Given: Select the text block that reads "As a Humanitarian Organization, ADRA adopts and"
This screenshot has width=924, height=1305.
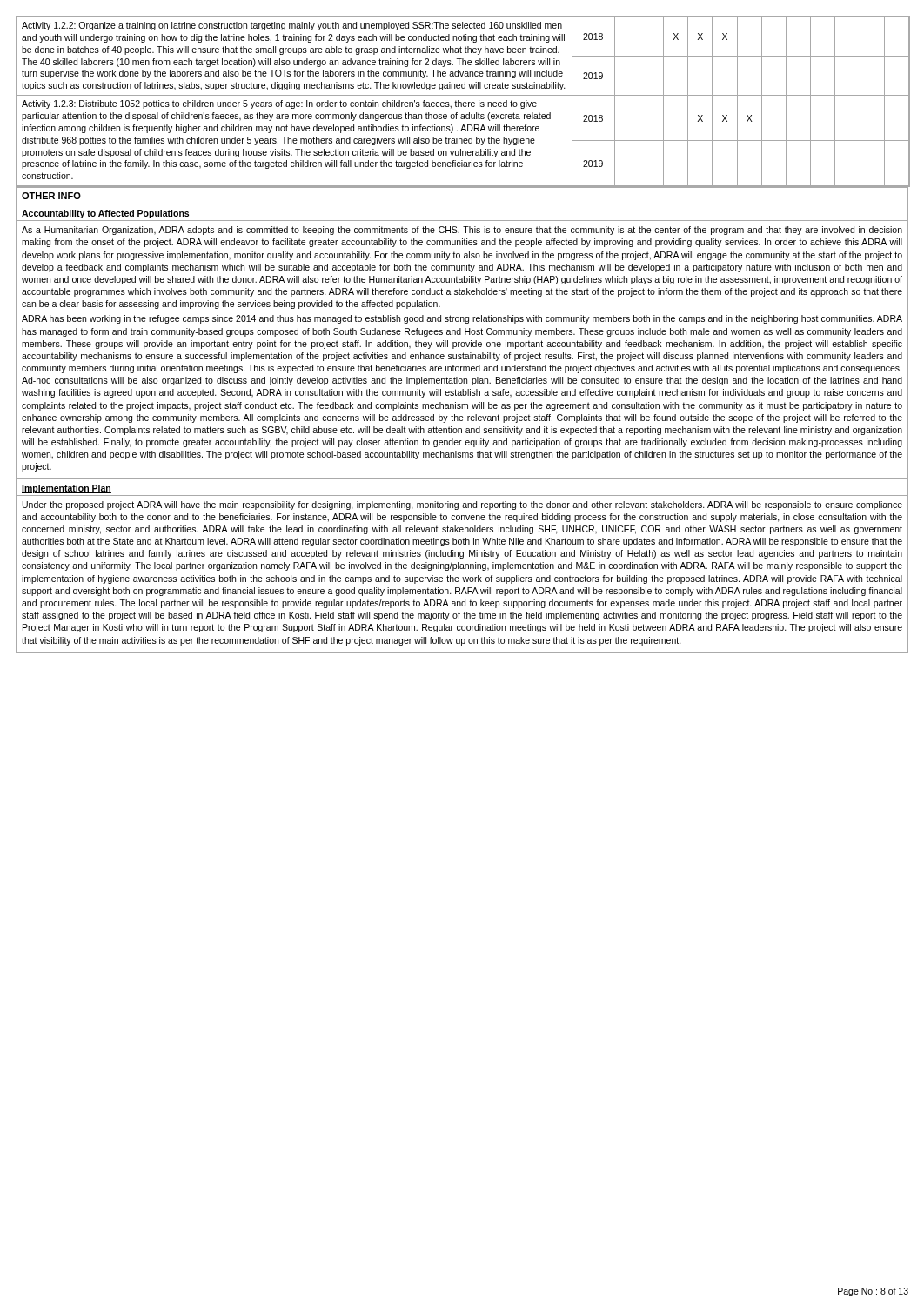Looking at the screenshot, I should [462, 348].
